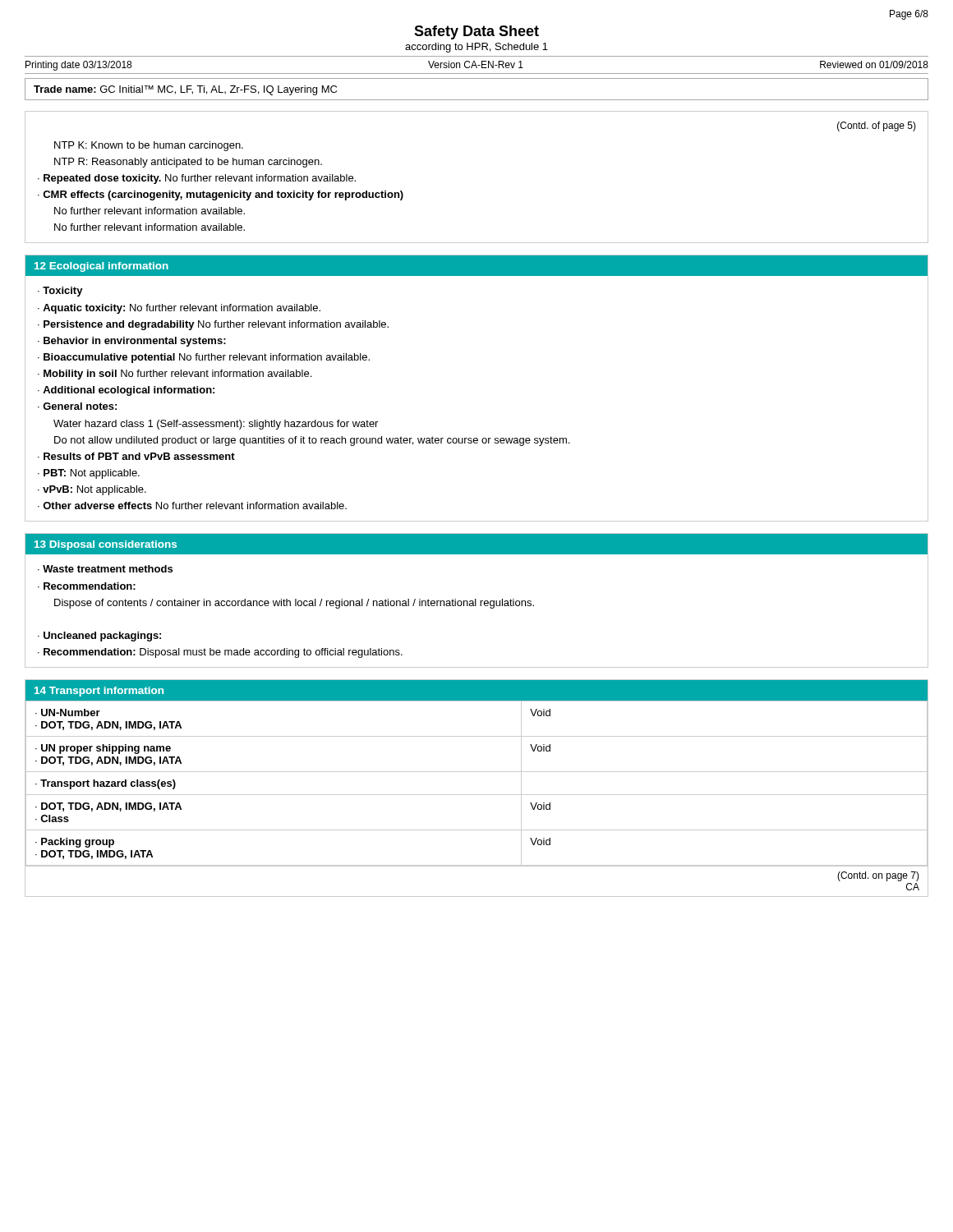The width and height of the screenshot is (953, 1232).
Task: Select the list item that reads "· Waste treatment methods"
Action: 105,569
